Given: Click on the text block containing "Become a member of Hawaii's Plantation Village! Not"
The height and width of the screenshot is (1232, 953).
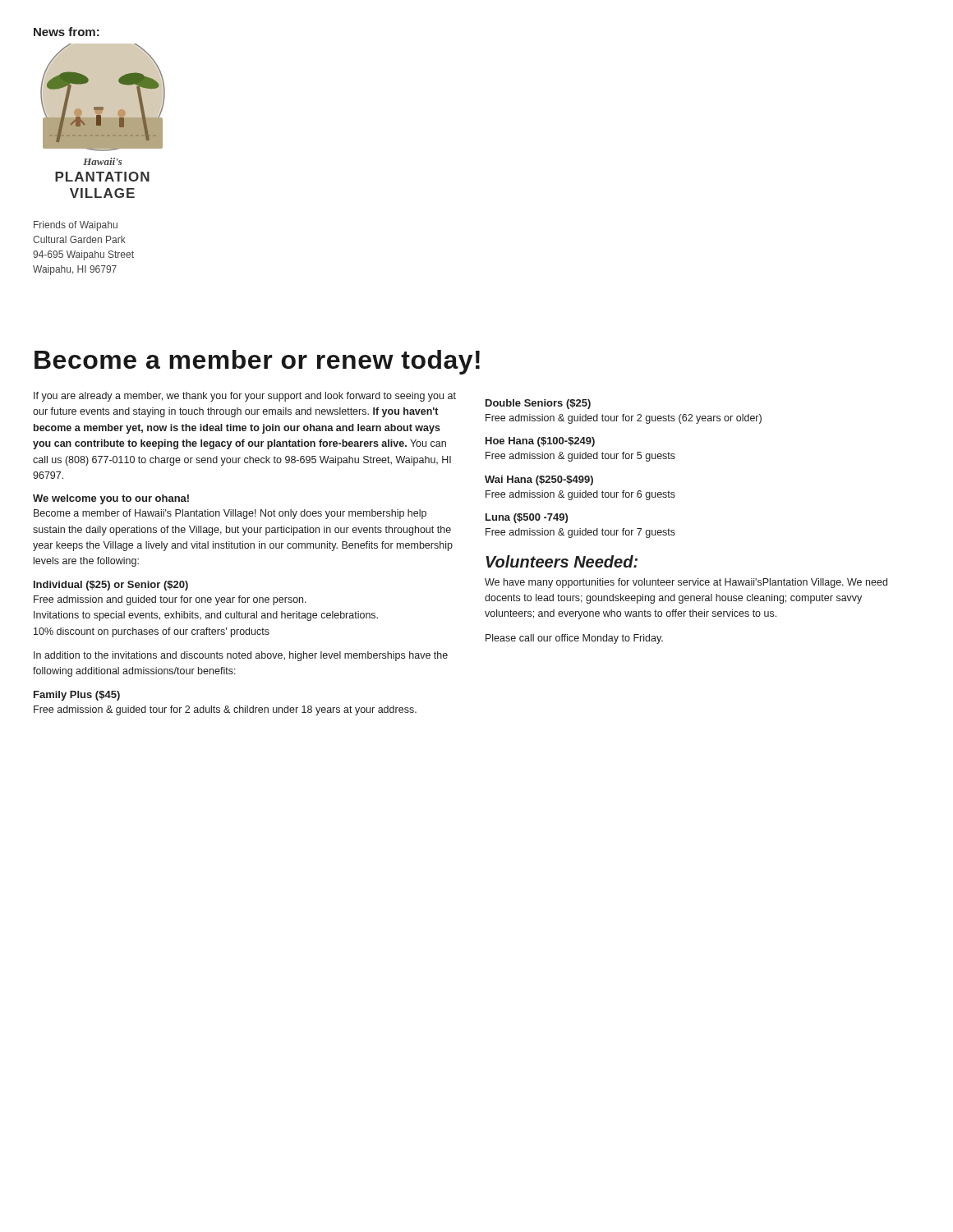Looking at the screenshot, I should 246,538.
